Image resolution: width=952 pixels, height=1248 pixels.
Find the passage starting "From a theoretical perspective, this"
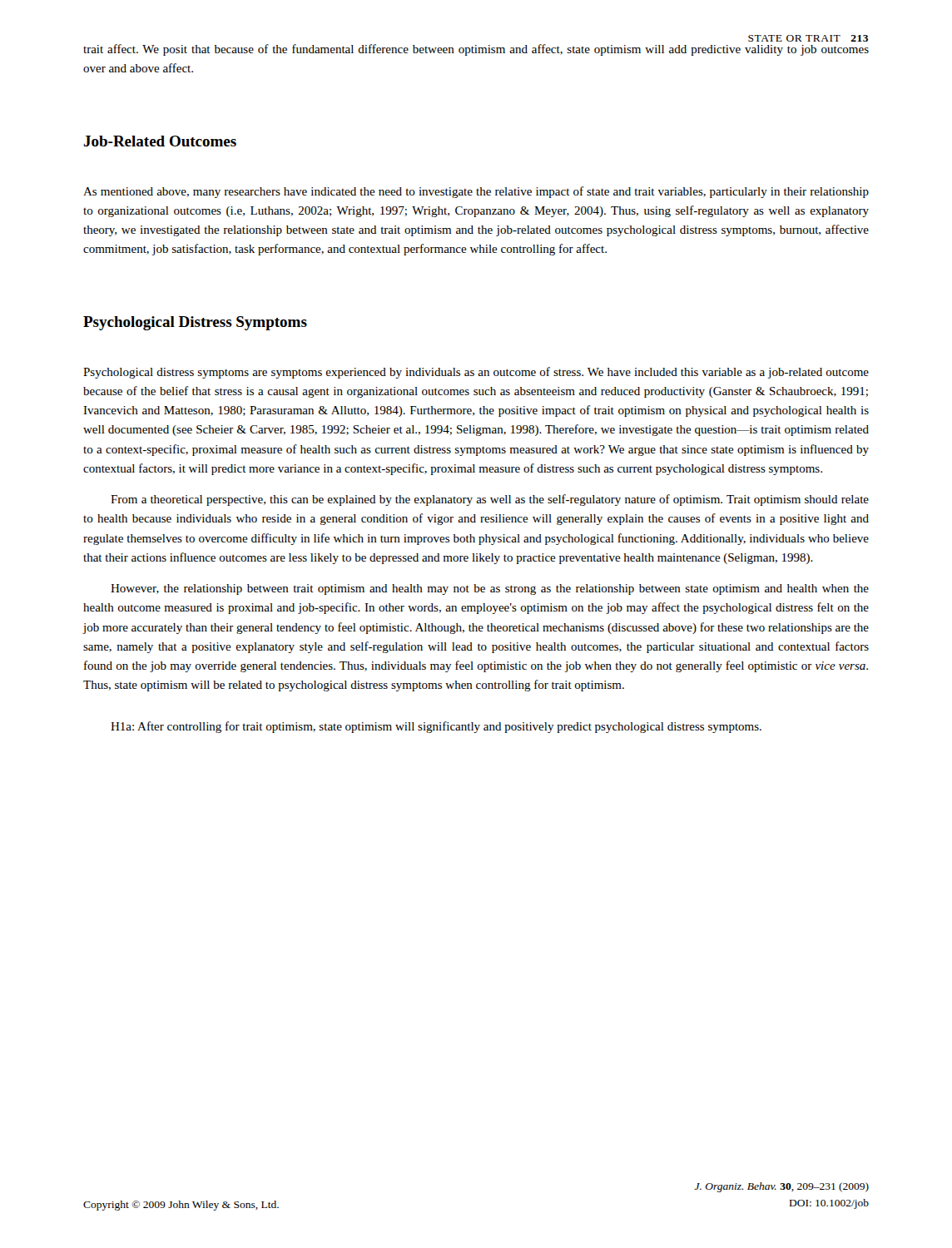(476, 529)
